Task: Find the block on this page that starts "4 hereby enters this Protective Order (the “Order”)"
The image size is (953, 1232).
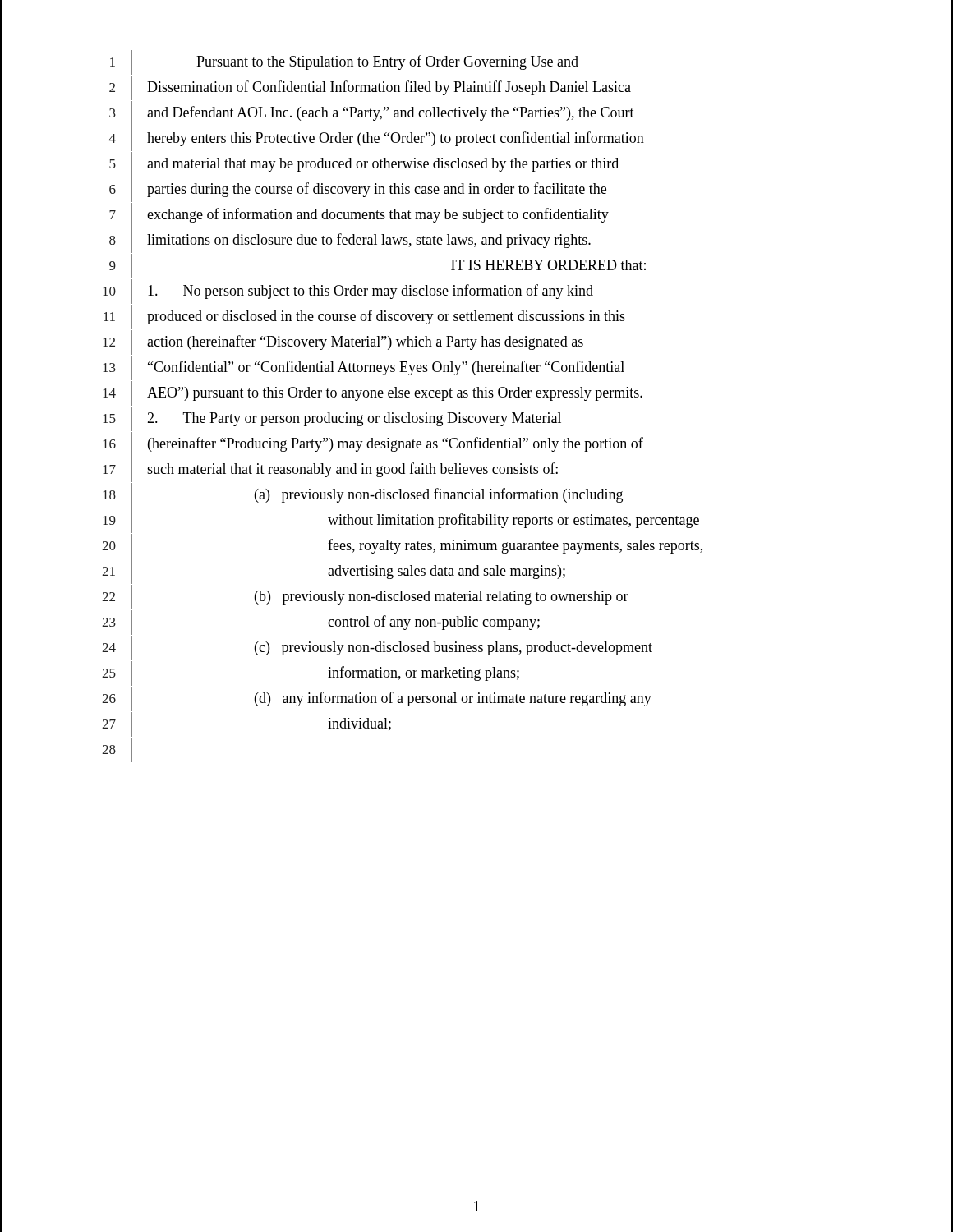Action: click(x=493, y=138)
